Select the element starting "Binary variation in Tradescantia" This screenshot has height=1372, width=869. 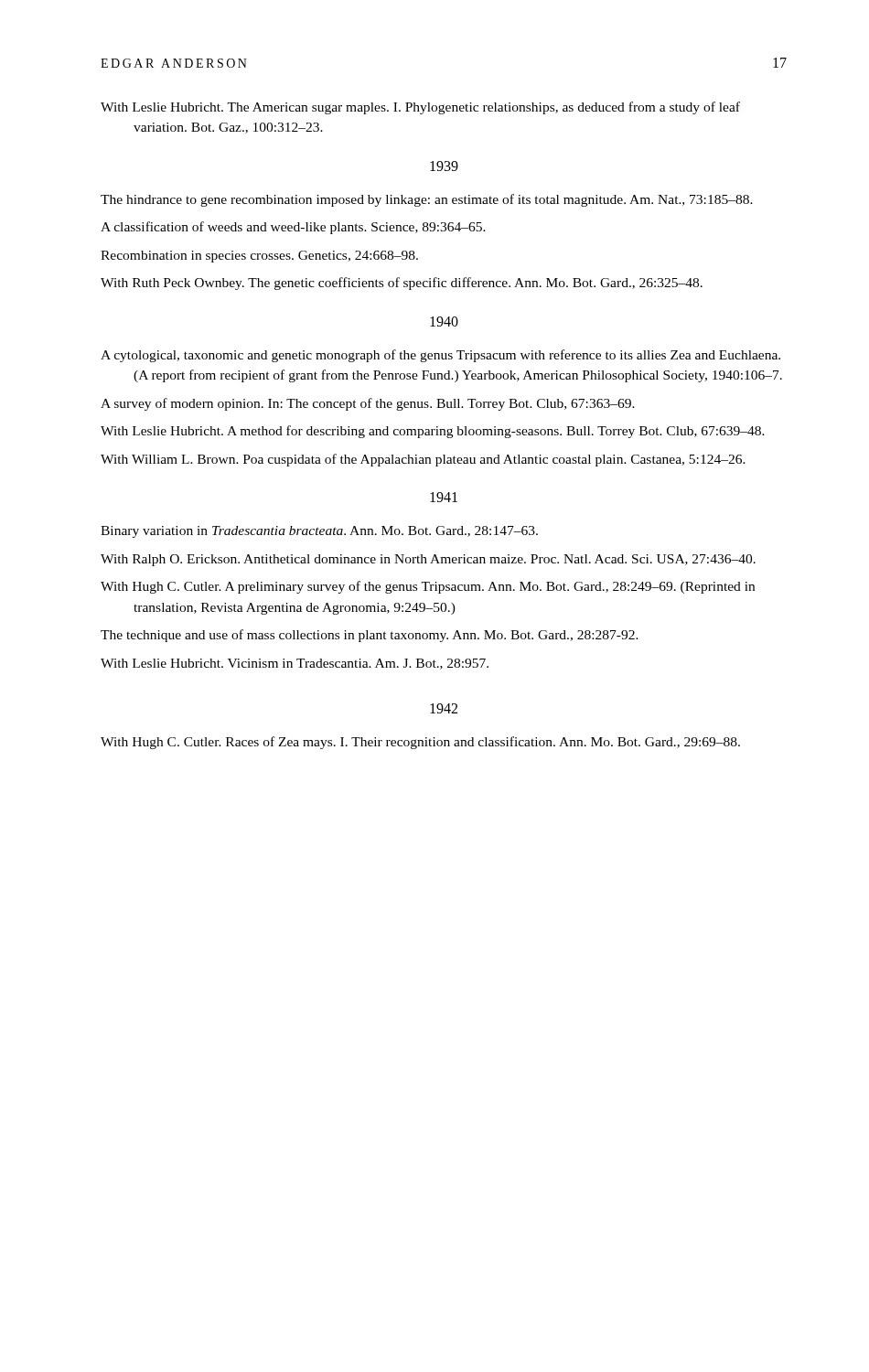click(x=320, y=530)
